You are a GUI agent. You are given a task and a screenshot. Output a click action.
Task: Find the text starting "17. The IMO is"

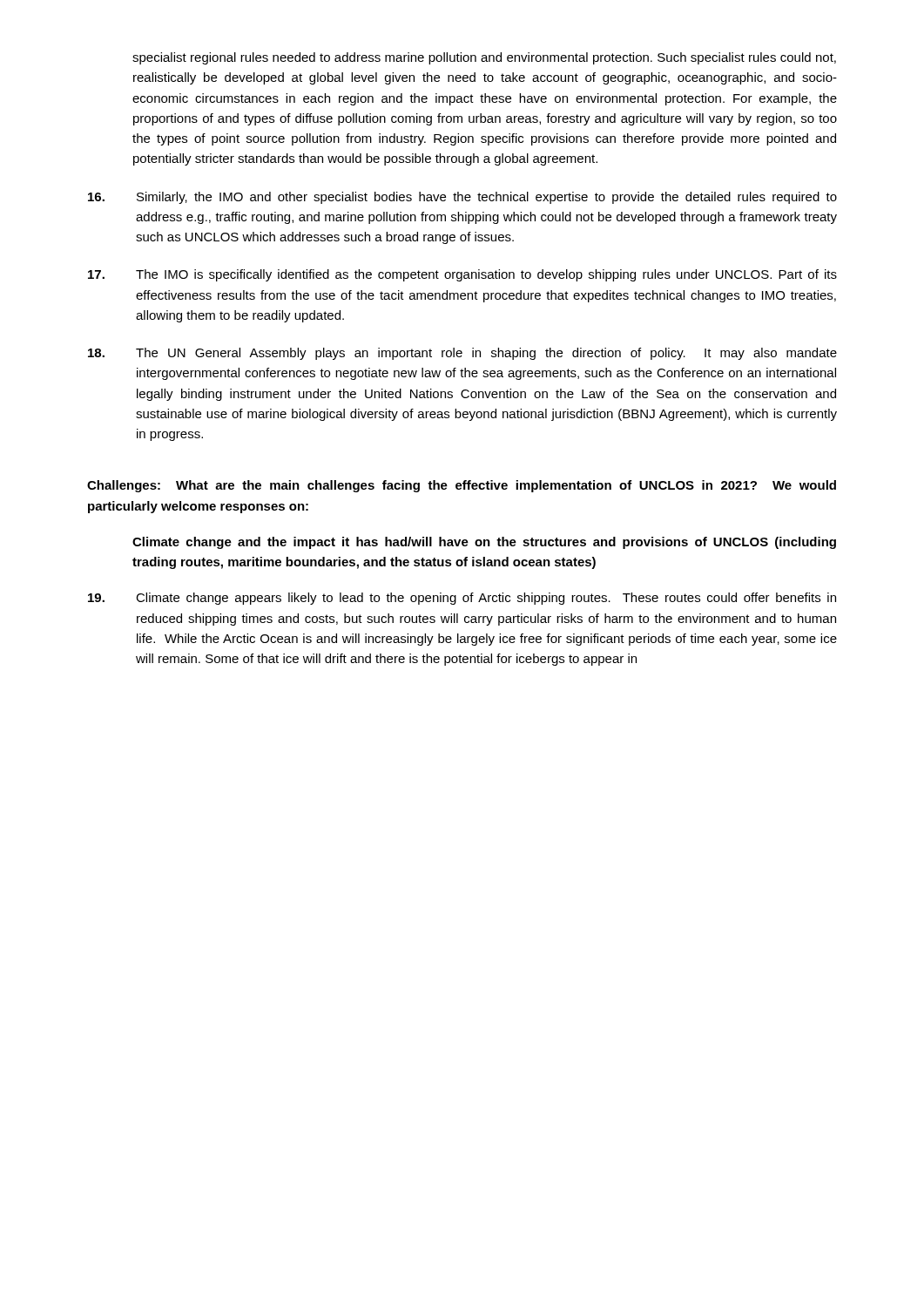(462, 295)
